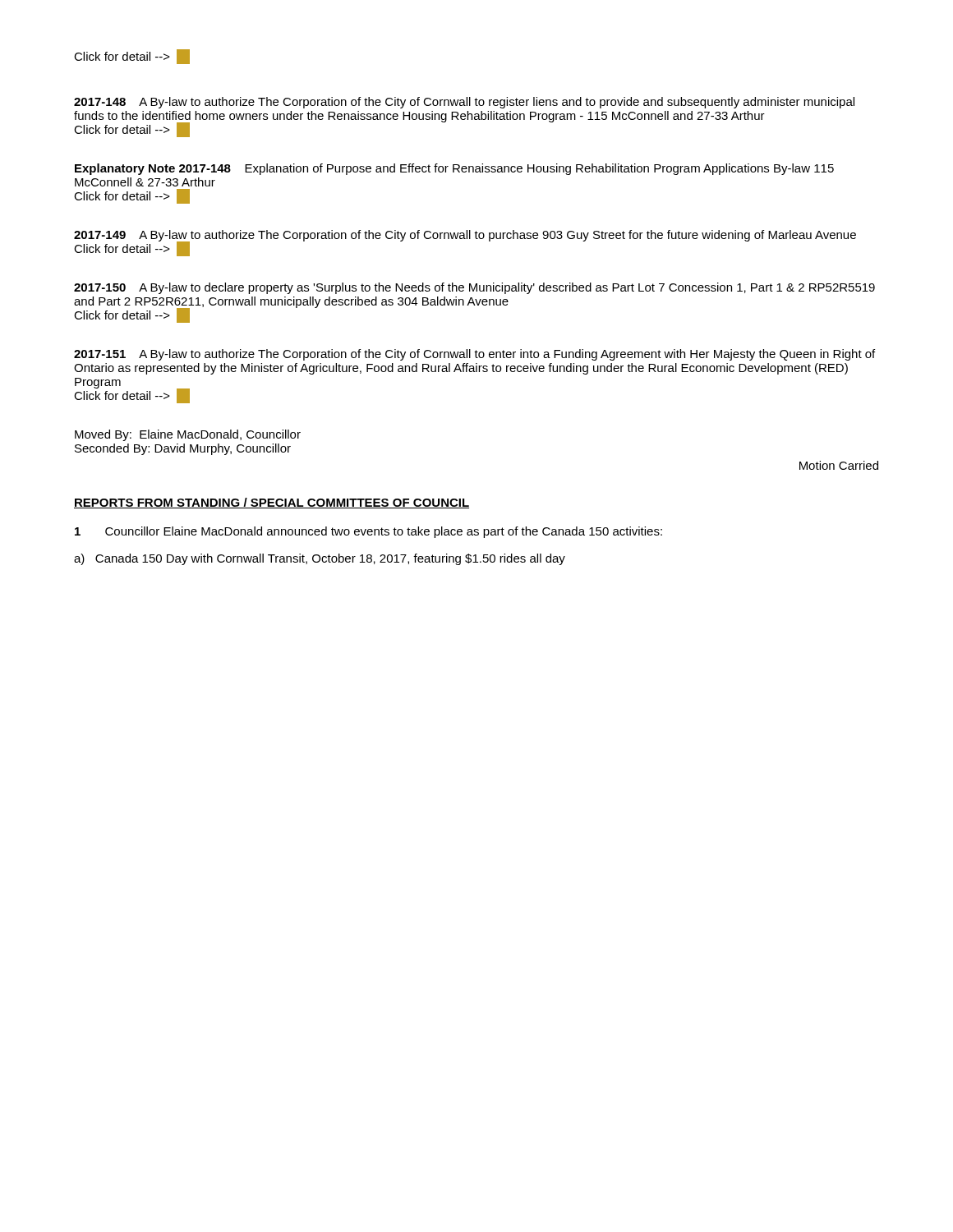This screenshot has width=953, height=1232.
Task: Navigate to the element starting "2017-149 A By-law to authorize The Corporation"
Action: coord(465,242)
